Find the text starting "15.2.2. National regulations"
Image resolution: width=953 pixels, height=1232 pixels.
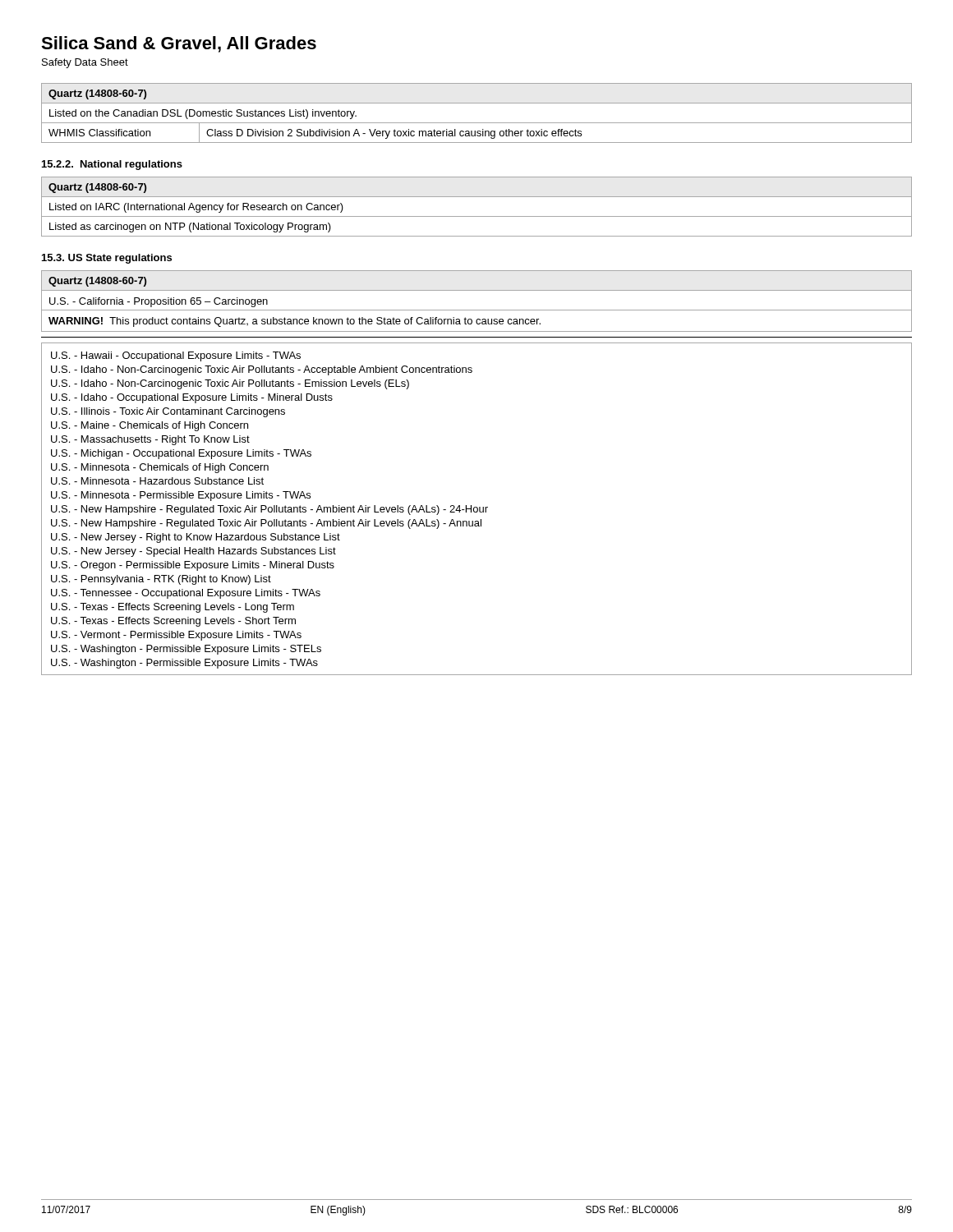click(112, 164)
